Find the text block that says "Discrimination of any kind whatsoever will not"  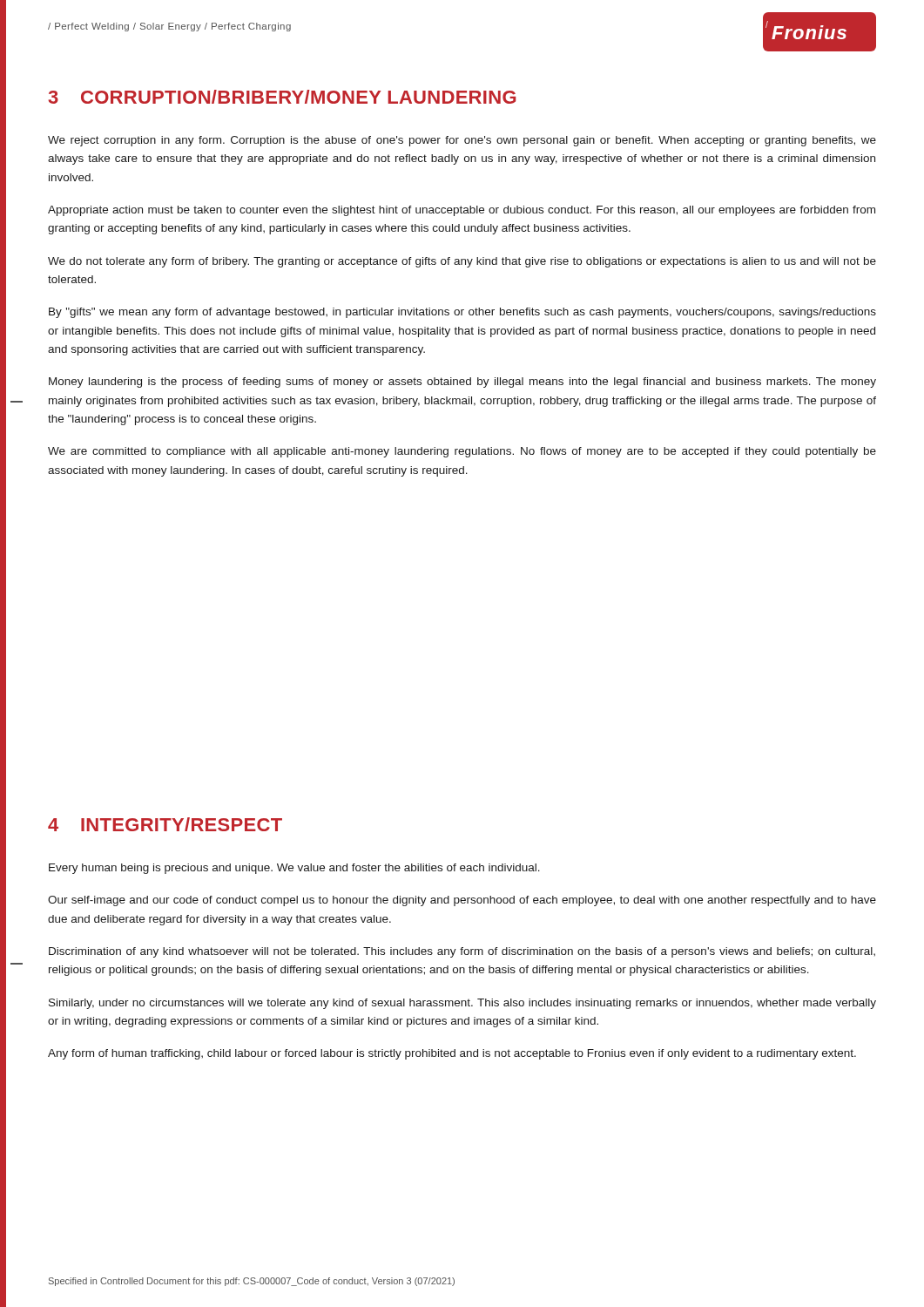pos(462,960)
